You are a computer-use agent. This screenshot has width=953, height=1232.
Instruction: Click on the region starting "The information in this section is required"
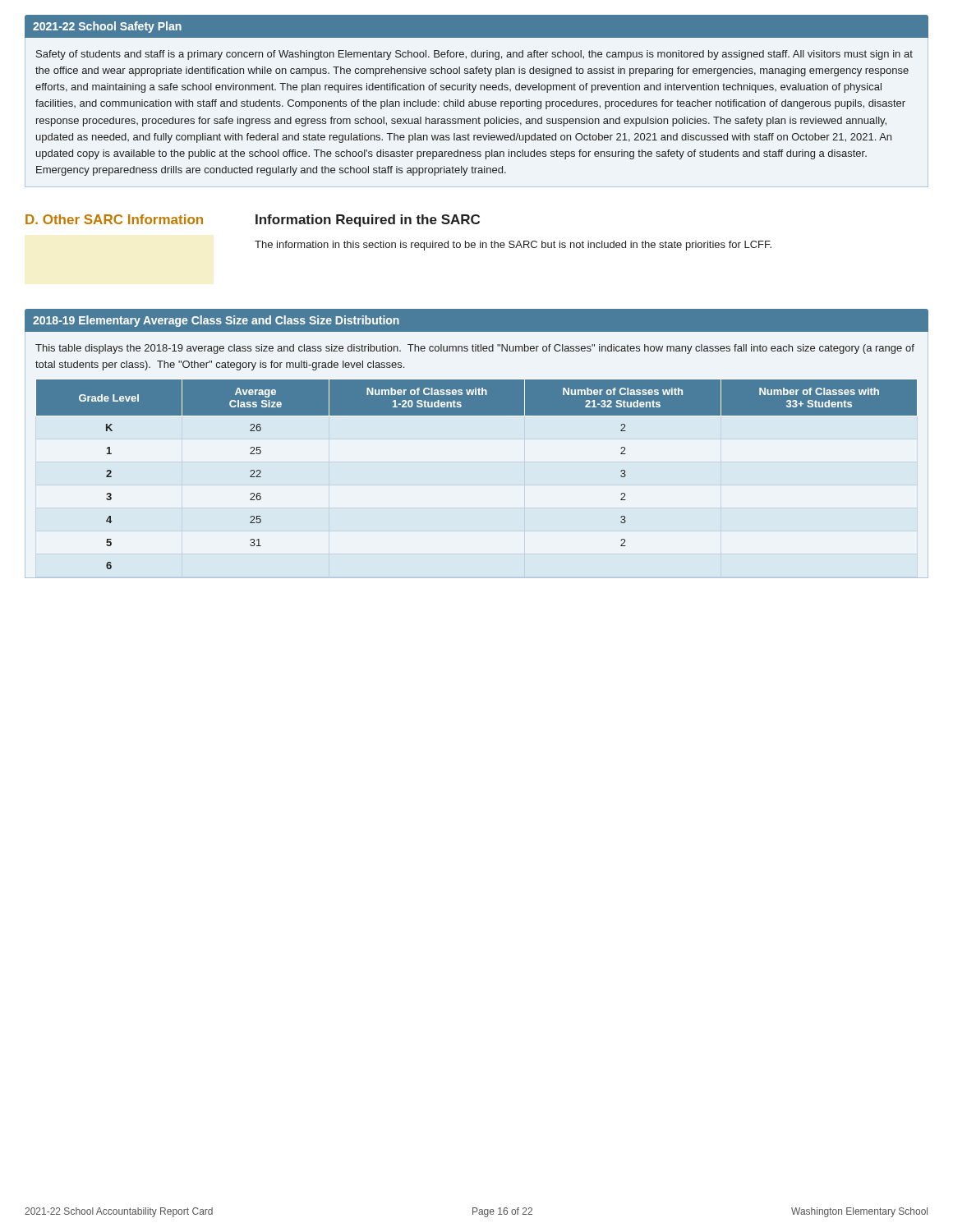click(x=513, y=244)
